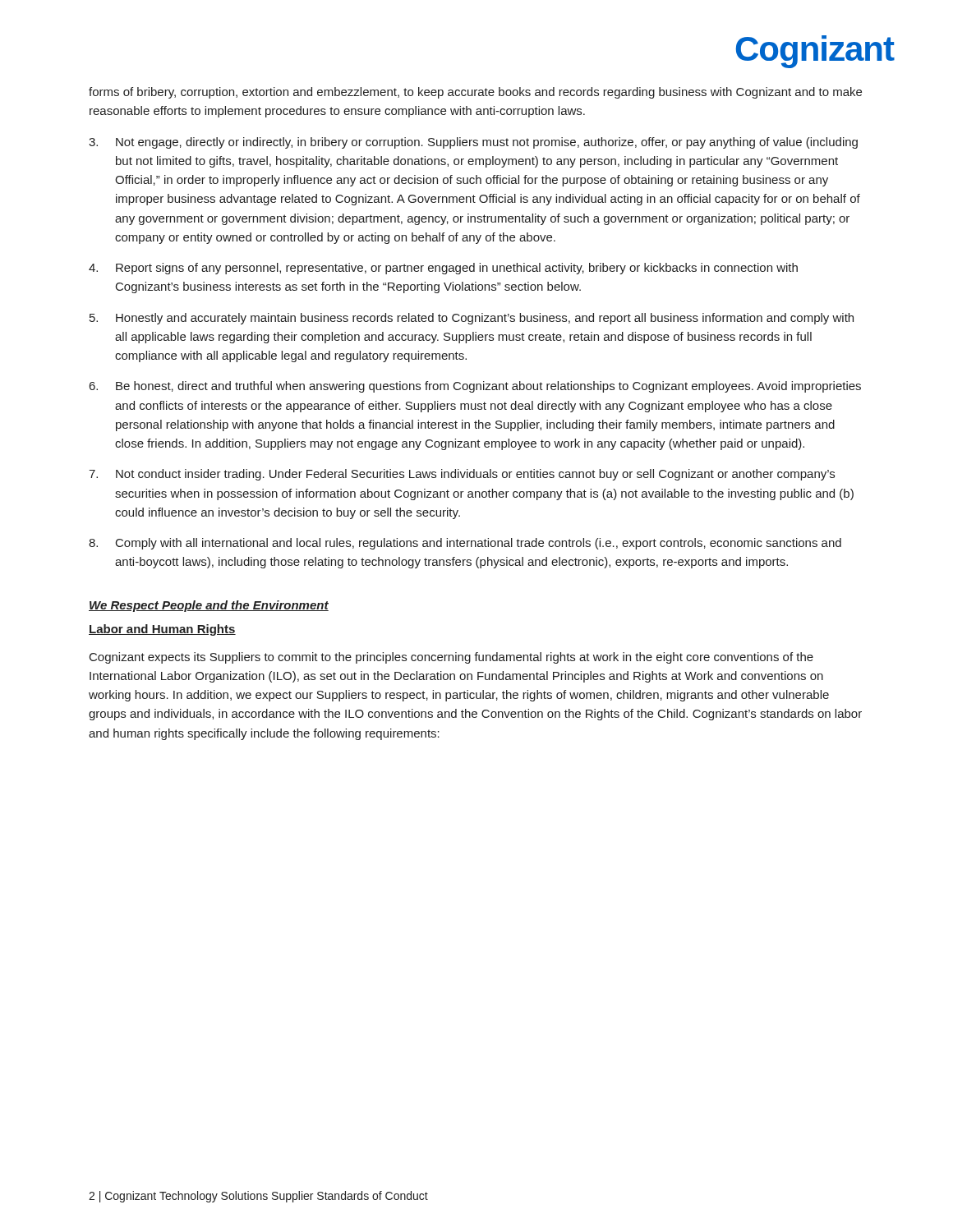Find the list item that reads "4. Report signs of"
Screen dimensions: 1232x953
click(x=476, y=277)
